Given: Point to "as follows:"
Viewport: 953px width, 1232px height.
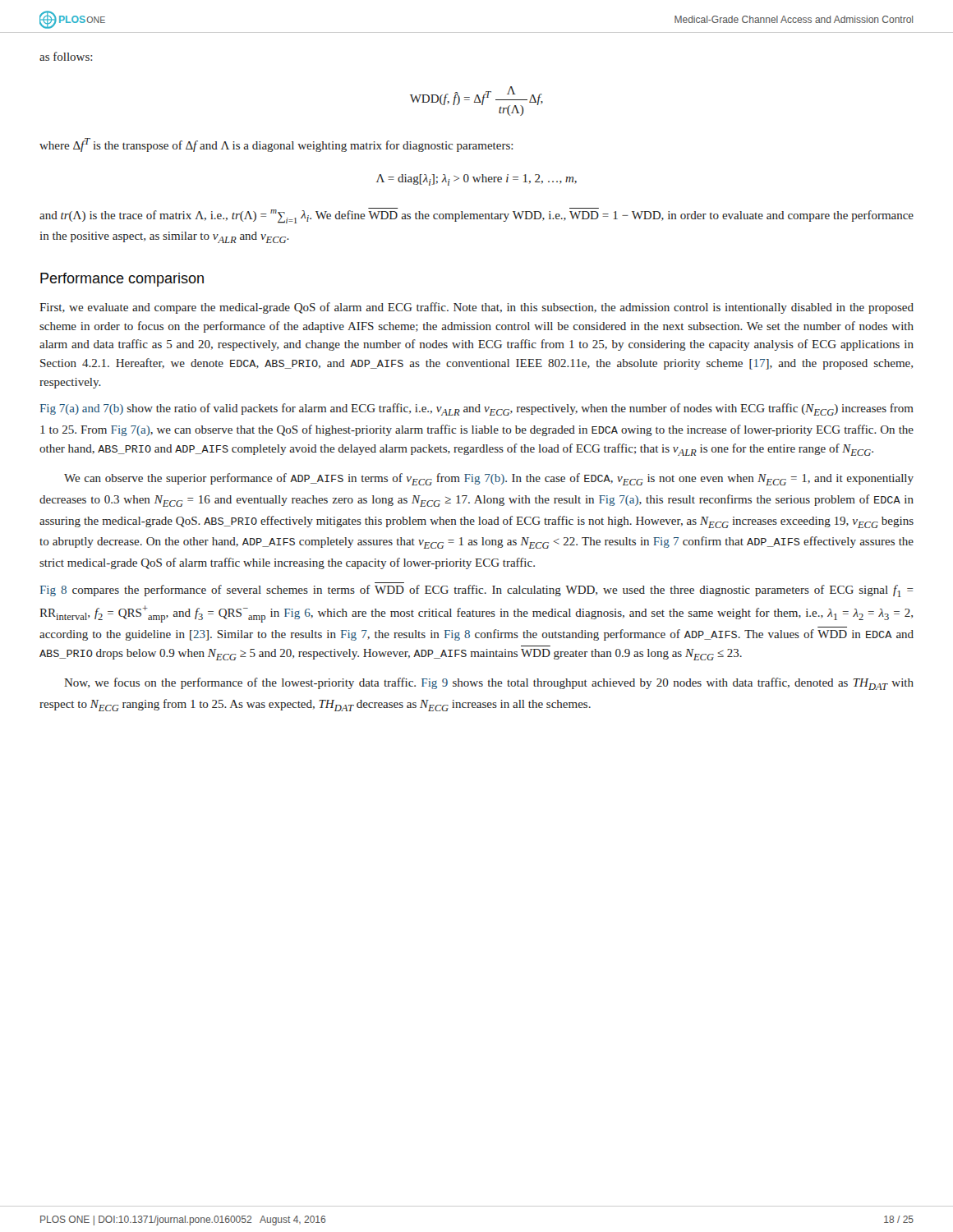Looking at the screenshot, I should 66,56.
